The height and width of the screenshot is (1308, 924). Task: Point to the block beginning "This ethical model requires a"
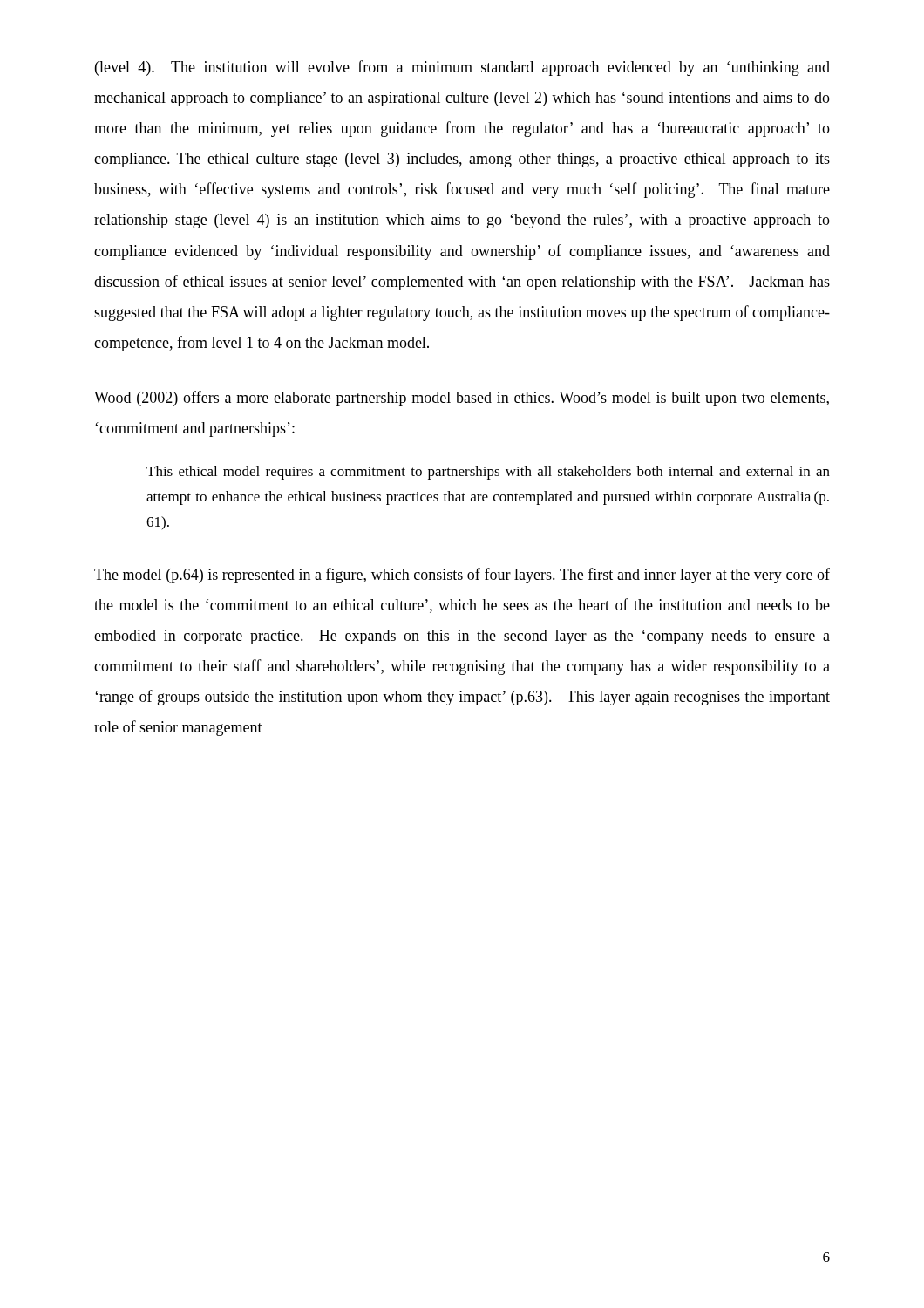click(x=488, y=497)
